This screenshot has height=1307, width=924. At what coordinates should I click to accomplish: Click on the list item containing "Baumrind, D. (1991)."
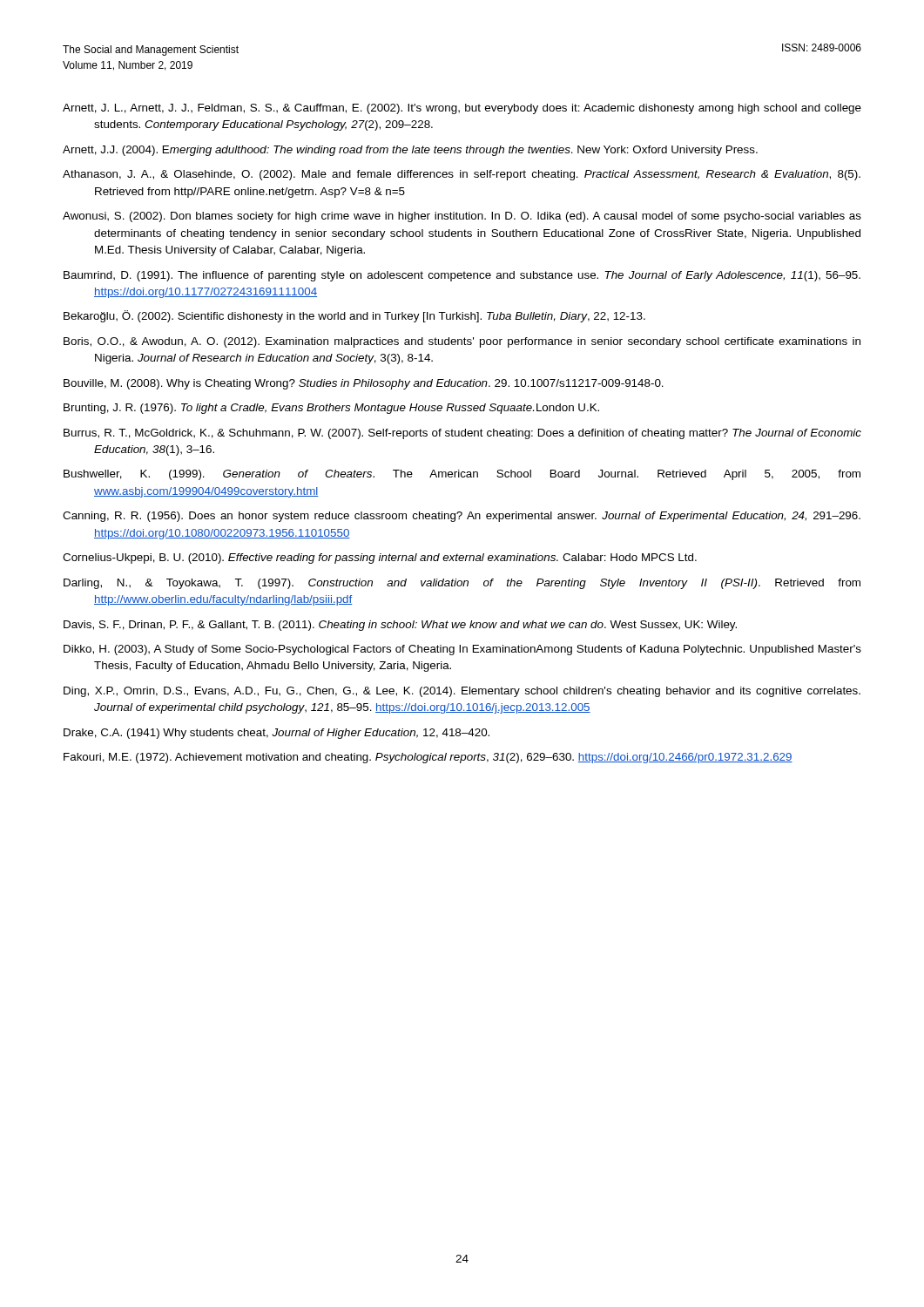[462, 283]
